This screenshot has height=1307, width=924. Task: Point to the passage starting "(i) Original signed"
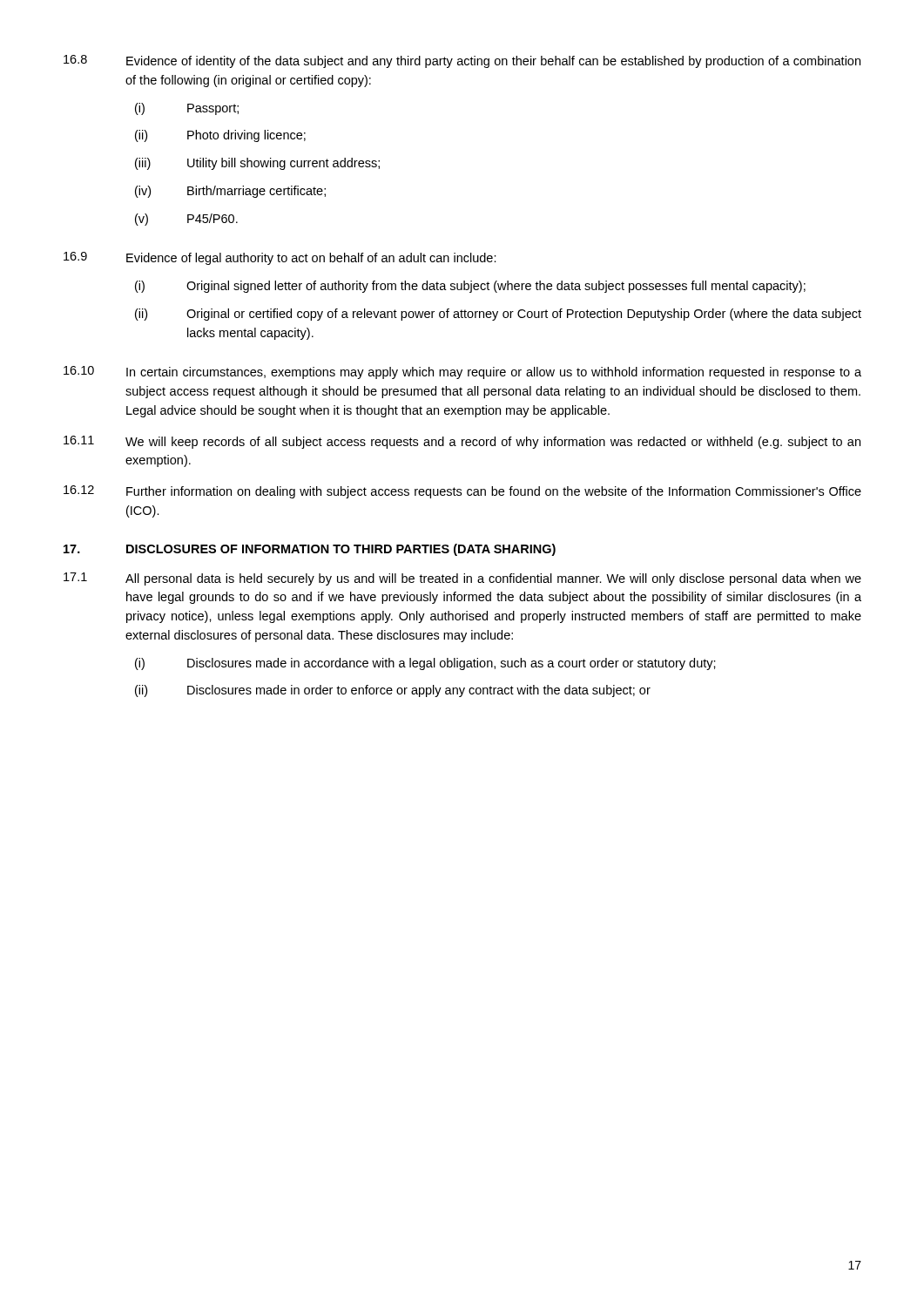pyautogui.click(x=493, y=287)
